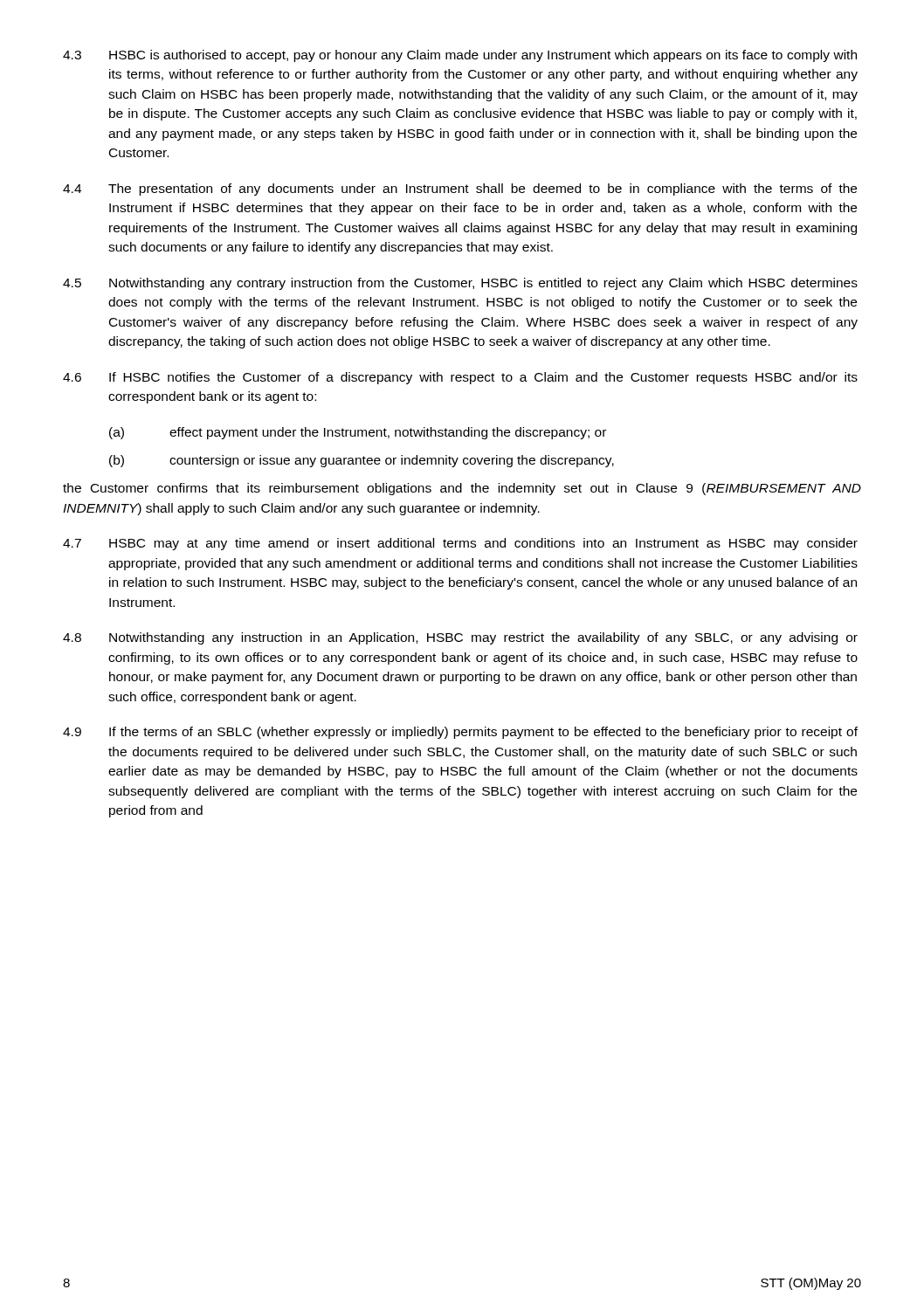Click on the list item with the text "(a)effect payment under the Instrument, notwithstanding the discrepancy;"
The width and height of the screenshot is (924, 1310).
tap(483, 432)
